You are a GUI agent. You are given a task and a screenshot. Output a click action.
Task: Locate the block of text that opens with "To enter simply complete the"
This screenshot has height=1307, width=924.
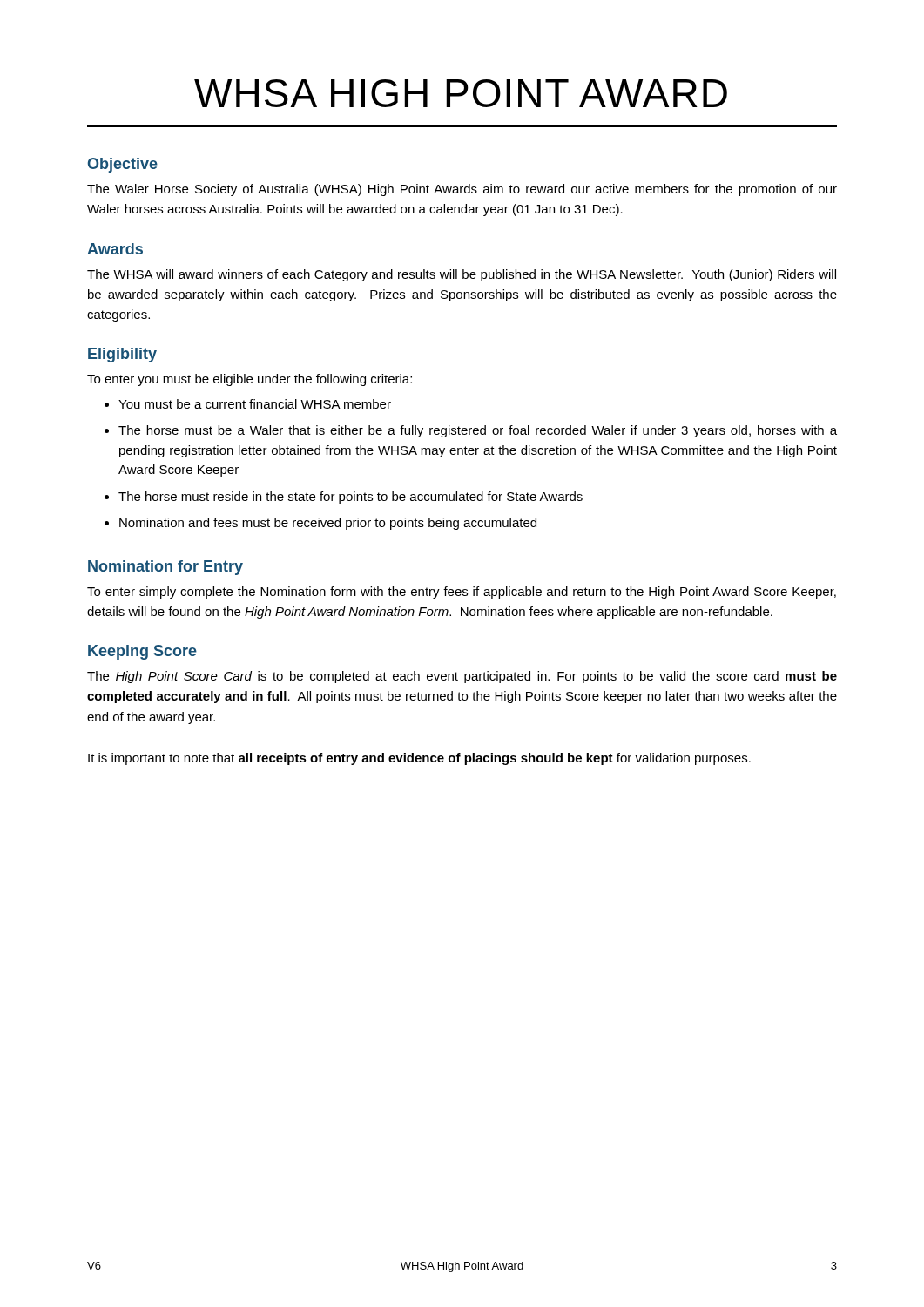tap(462, 601)
